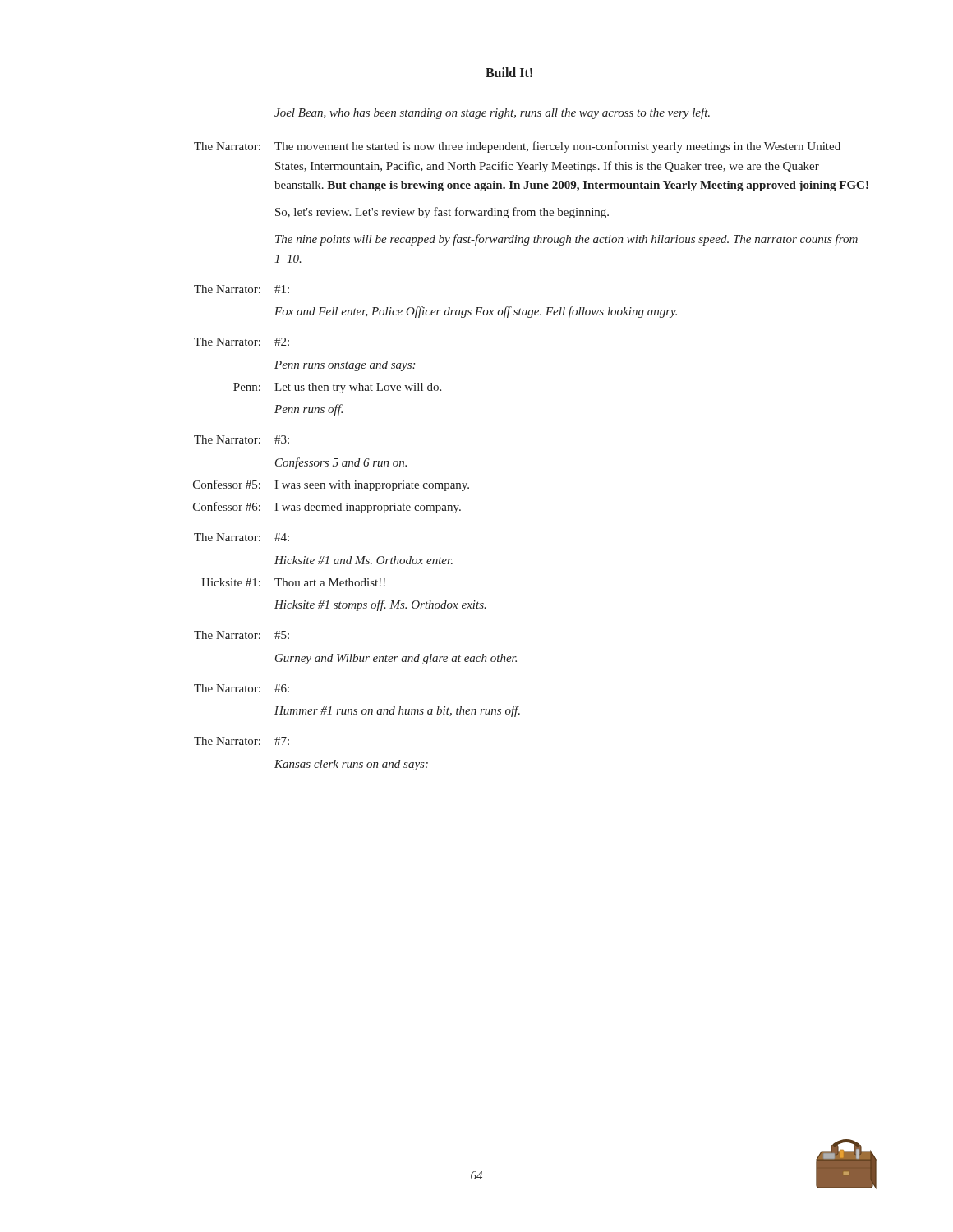Locate the block starting "Penn runs onstage and says:"

pyautogui.click(x=345, y=366)
